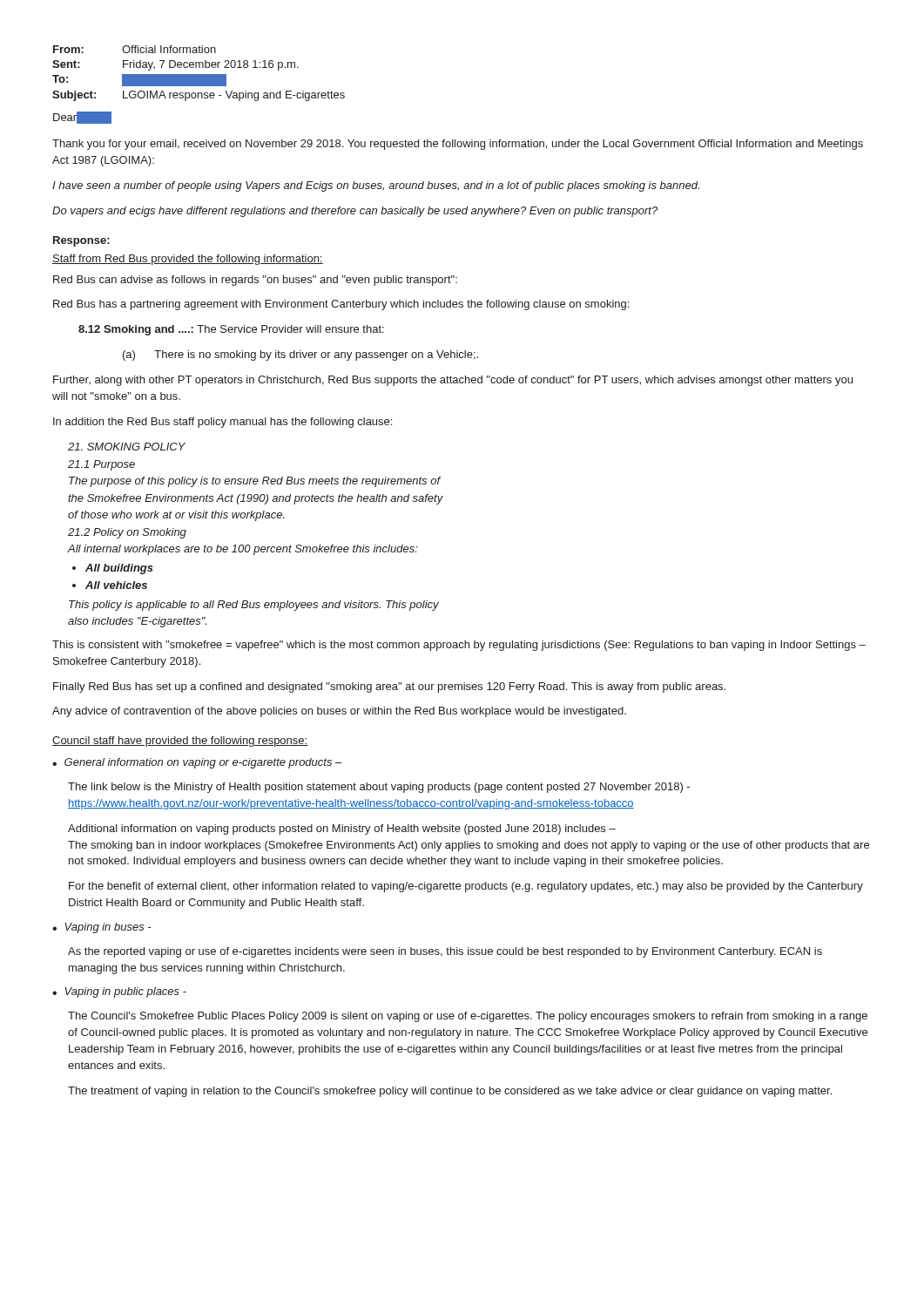The width and height of the screenshot is (924, 1307).
Task: Where is the passage that starts "SMOKING POLICY 21.1 Purpose The"?
Action: point(127,447)
